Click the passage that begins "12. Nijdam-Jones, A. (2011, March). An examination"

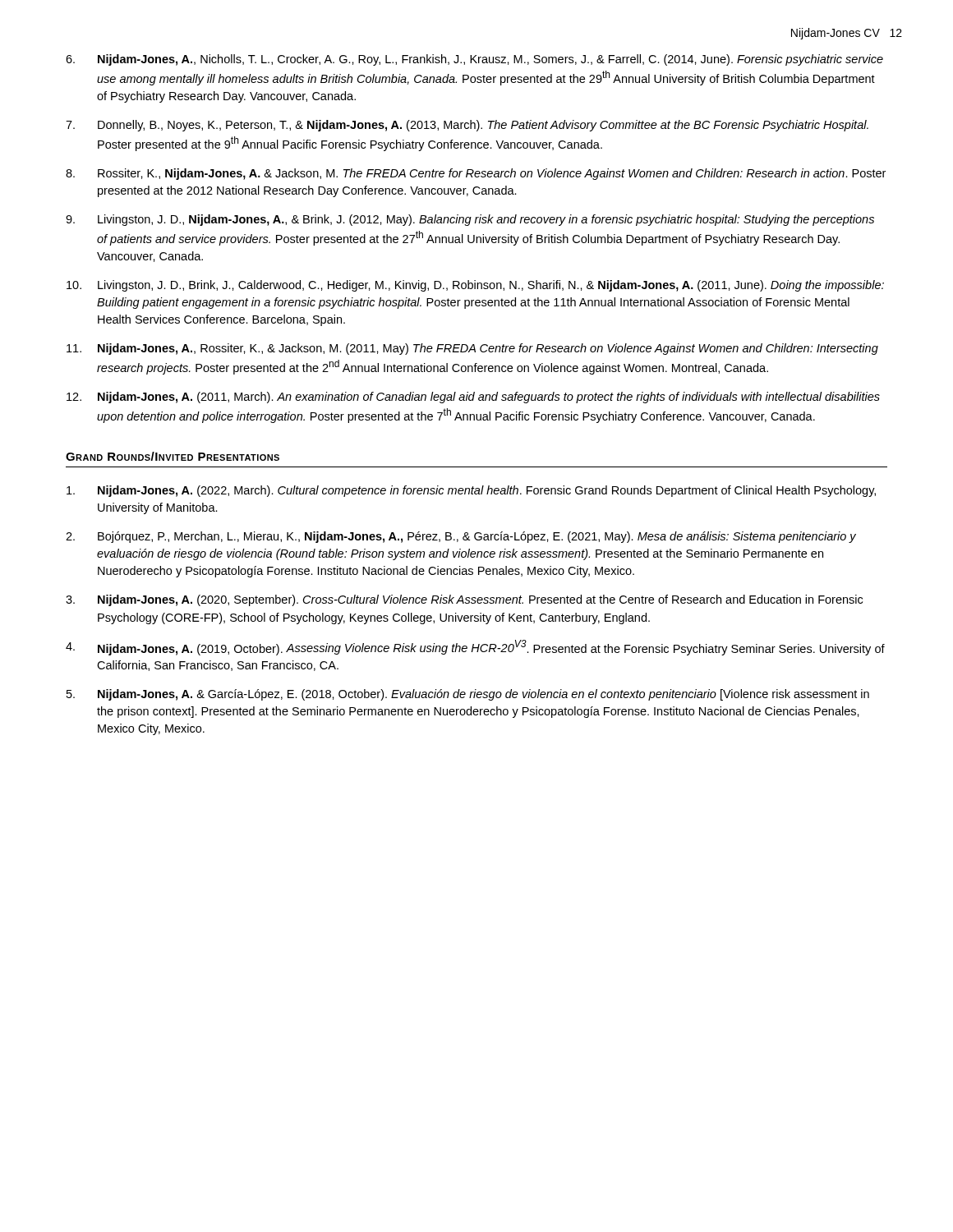pyautogui.click(x=476, y=406)
